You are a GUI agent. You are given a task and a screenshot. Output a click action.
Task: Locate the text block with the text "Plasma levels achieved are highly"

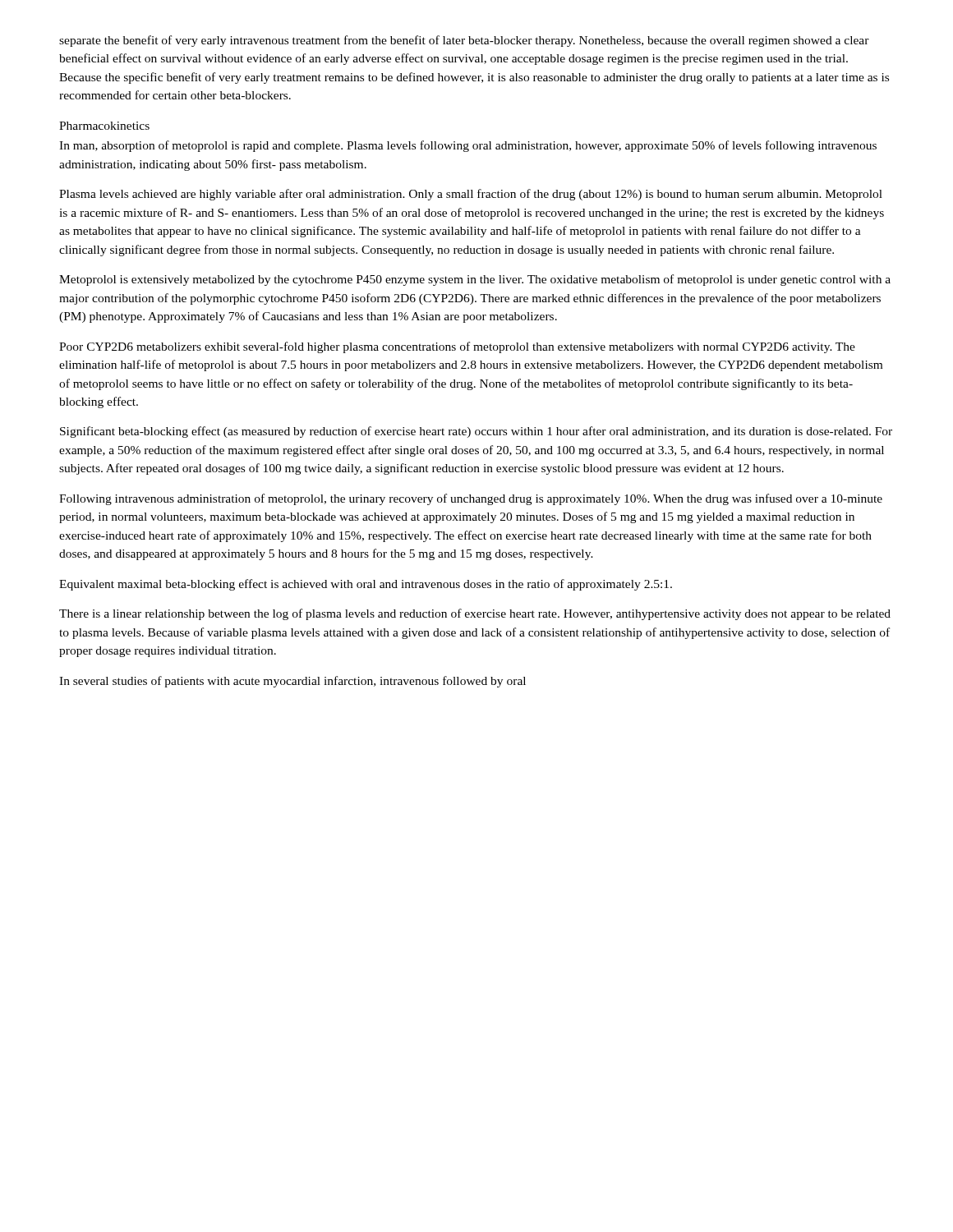(x=472, y=221)
